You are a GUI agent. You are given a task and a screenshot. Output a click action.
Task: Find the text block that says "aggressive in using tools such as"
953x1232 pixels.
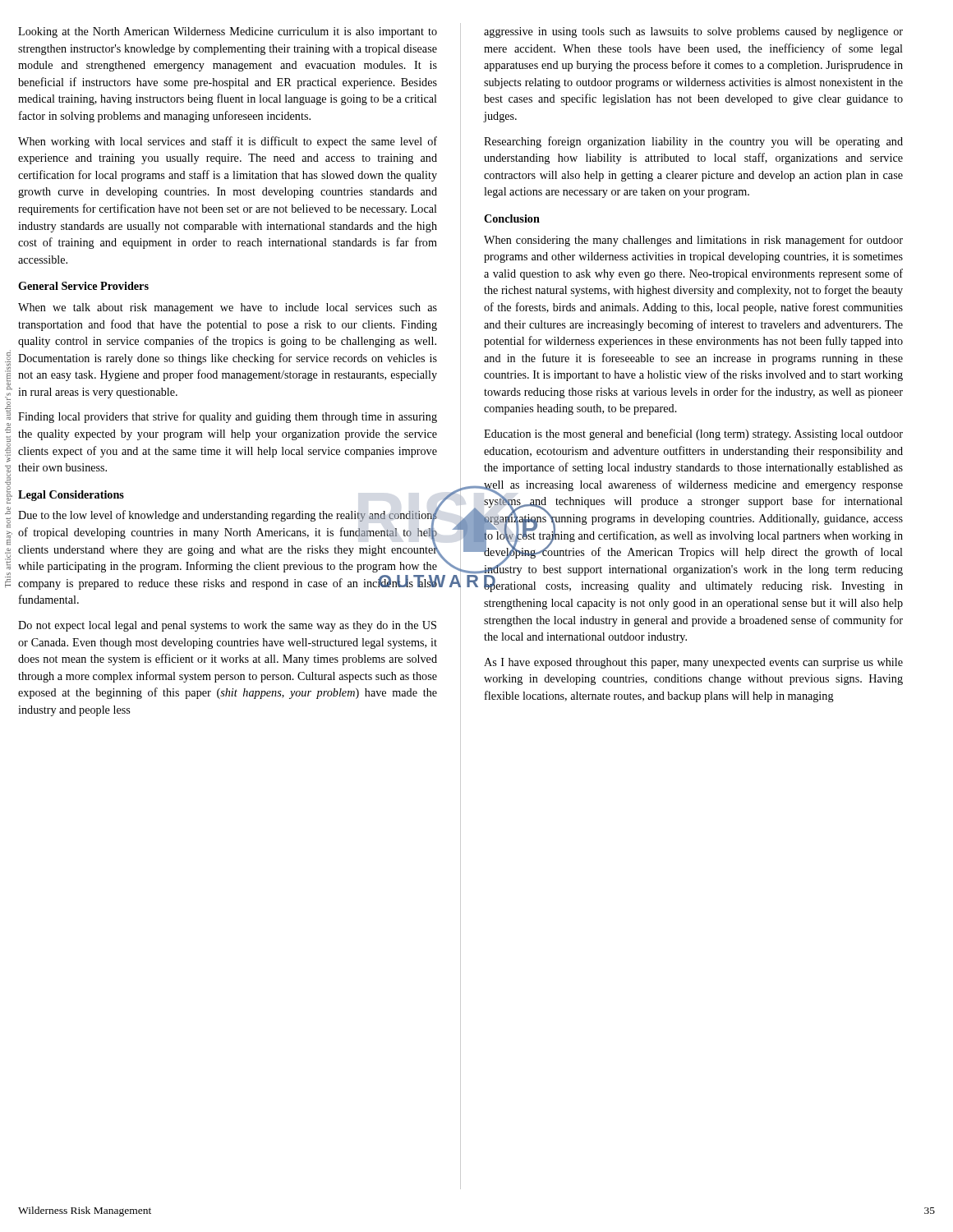693,74
